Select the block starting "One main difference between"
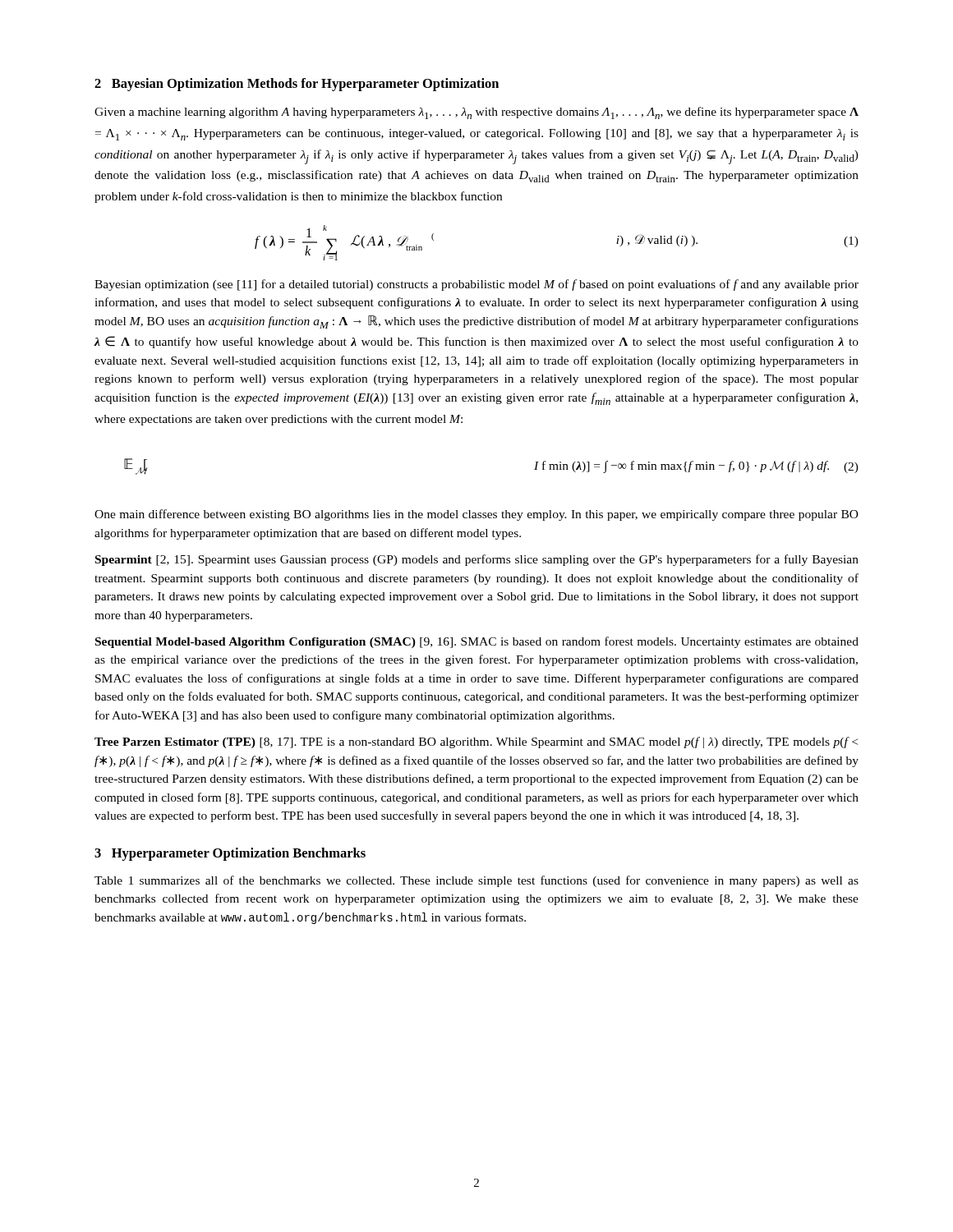953x1232 pixels. [476, 523]
